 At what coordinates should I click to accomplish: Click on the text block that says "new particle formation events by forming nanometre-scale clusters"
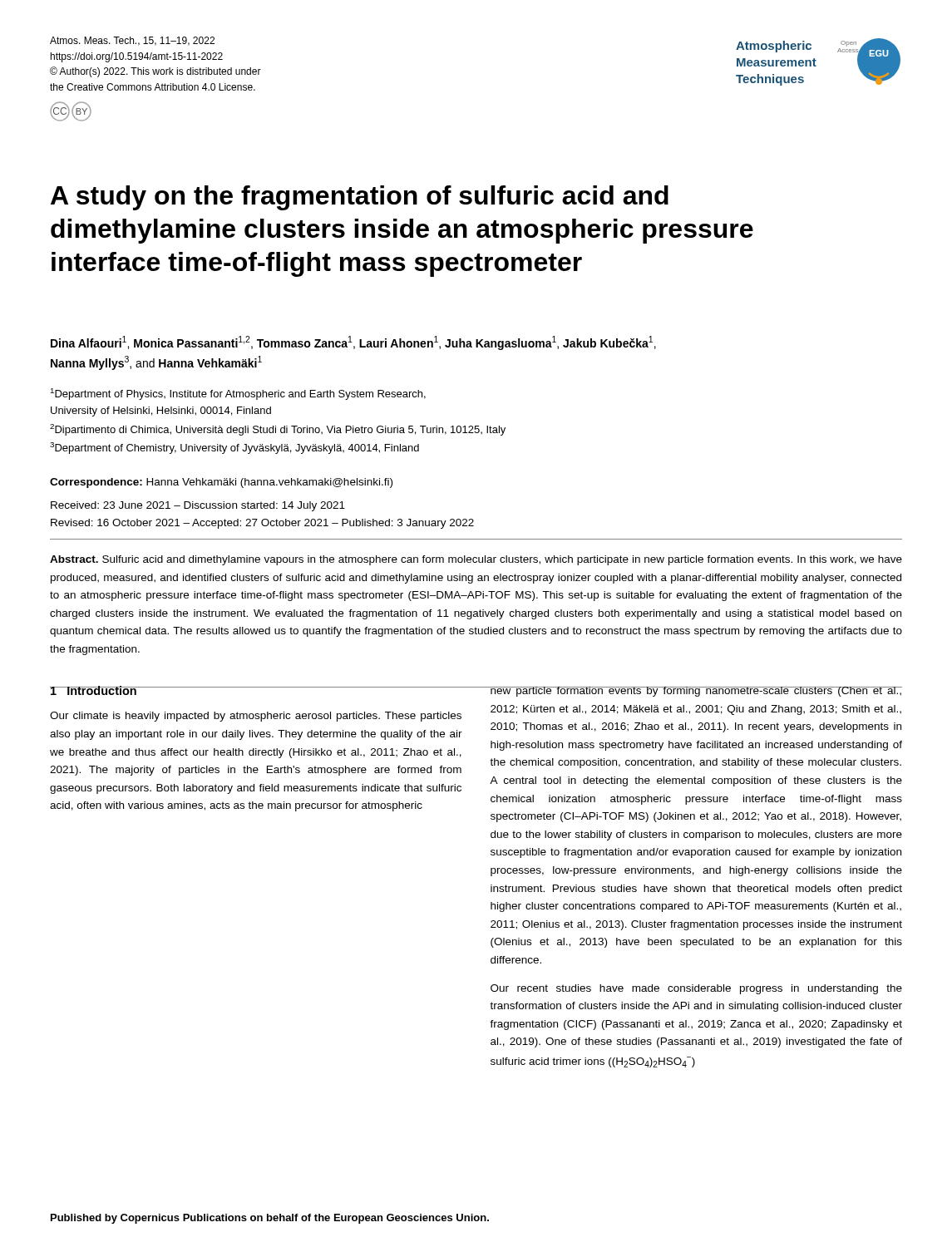pos(696,877)
